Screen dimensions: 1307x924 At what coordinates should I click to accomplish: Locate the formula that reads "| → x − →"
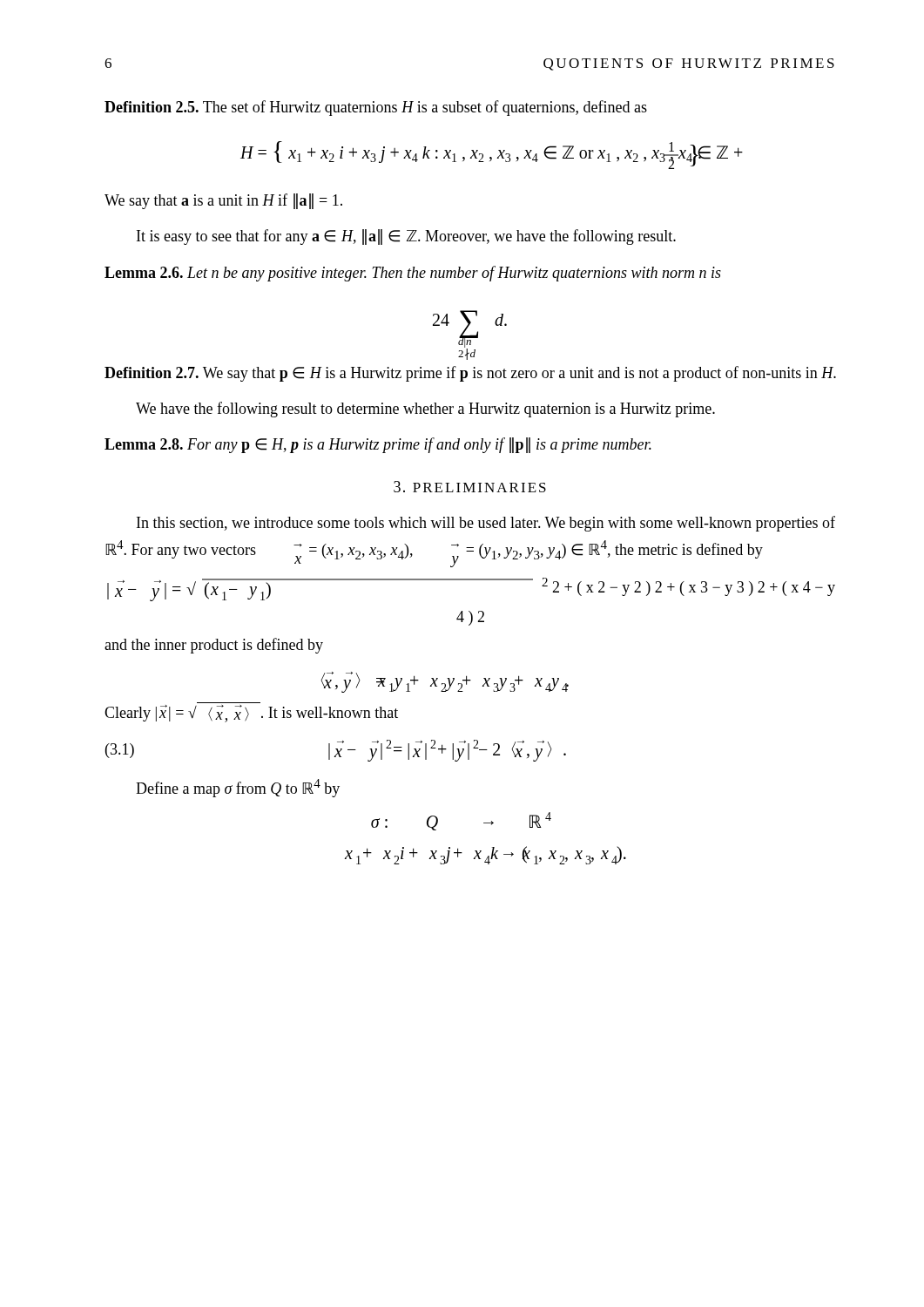(471, 599)
